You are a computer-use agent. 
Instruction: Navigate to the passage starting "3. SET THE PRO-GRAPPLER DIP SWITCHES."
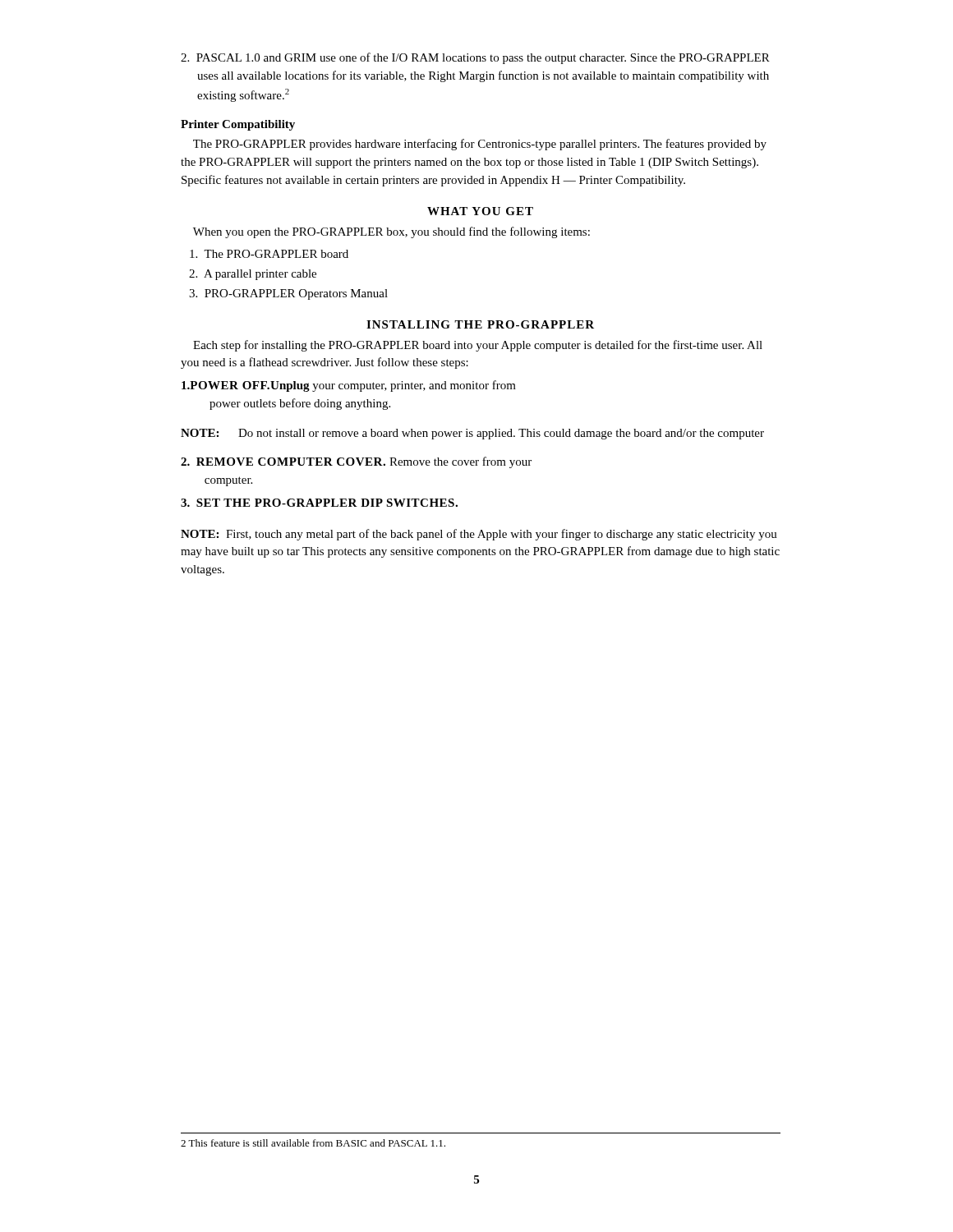point(320,502)
